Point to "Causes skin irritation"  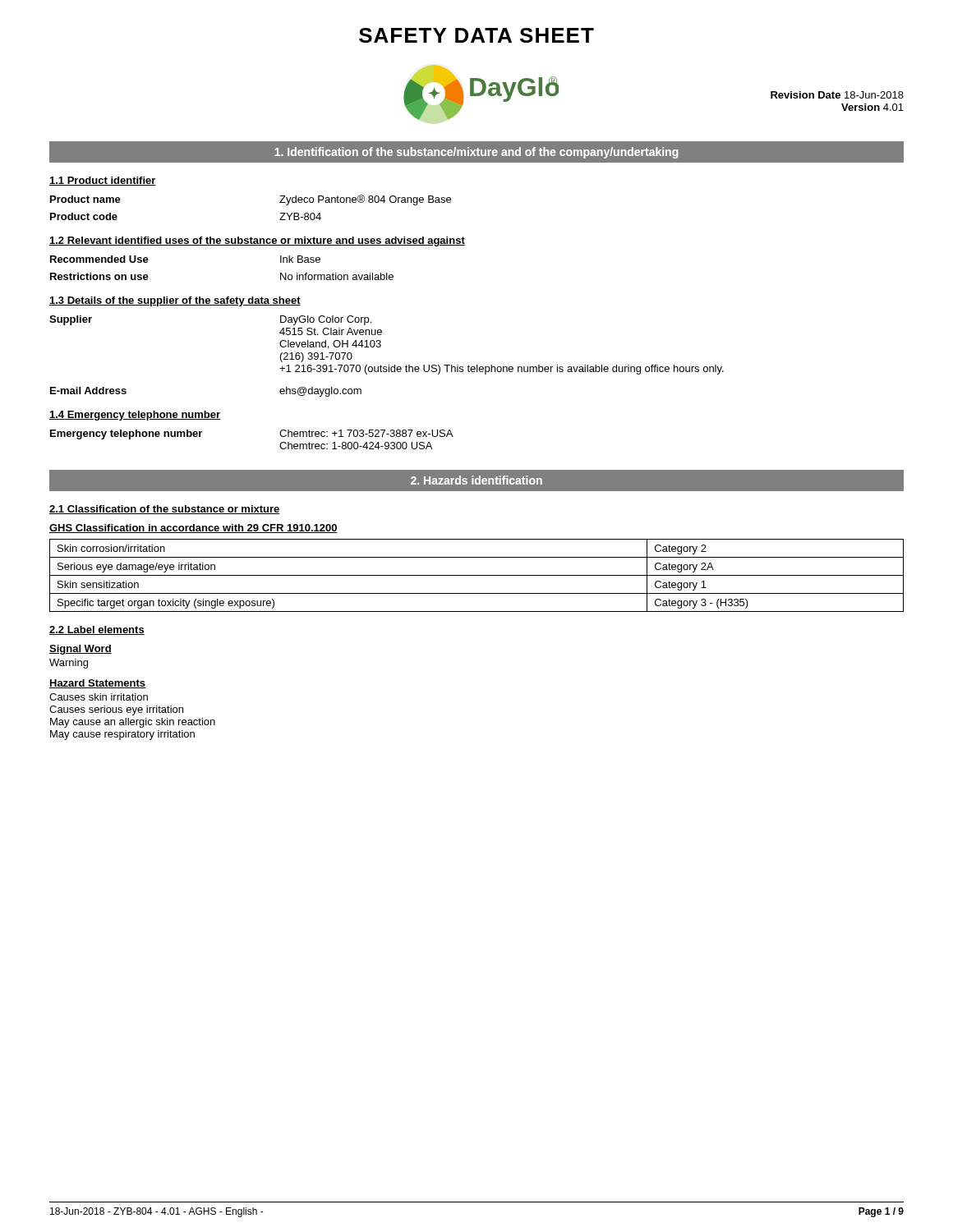pos(99,697)
